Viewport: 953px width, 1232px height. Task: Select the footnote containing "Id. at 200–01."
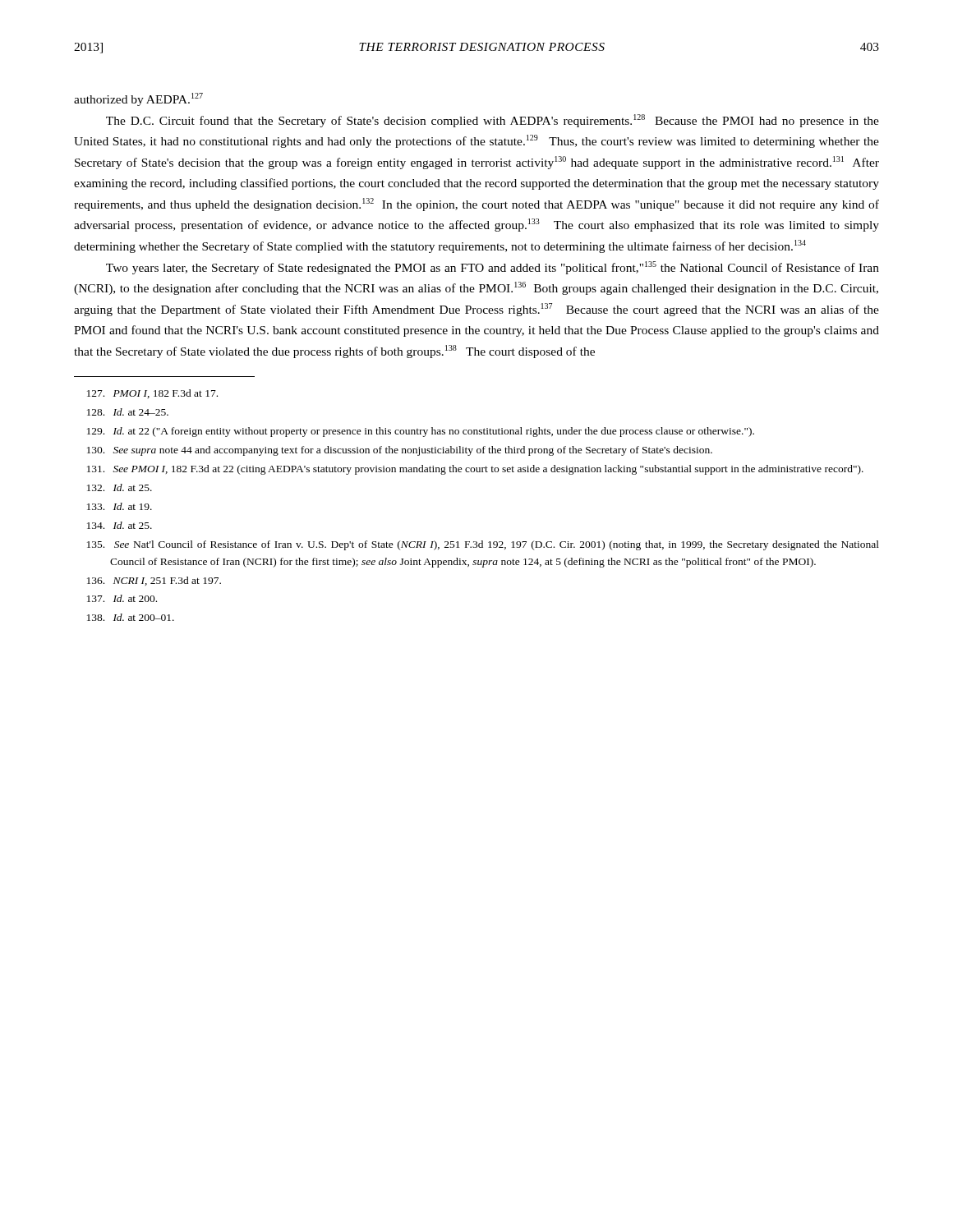pyautogui.click(x=131, y=617)
